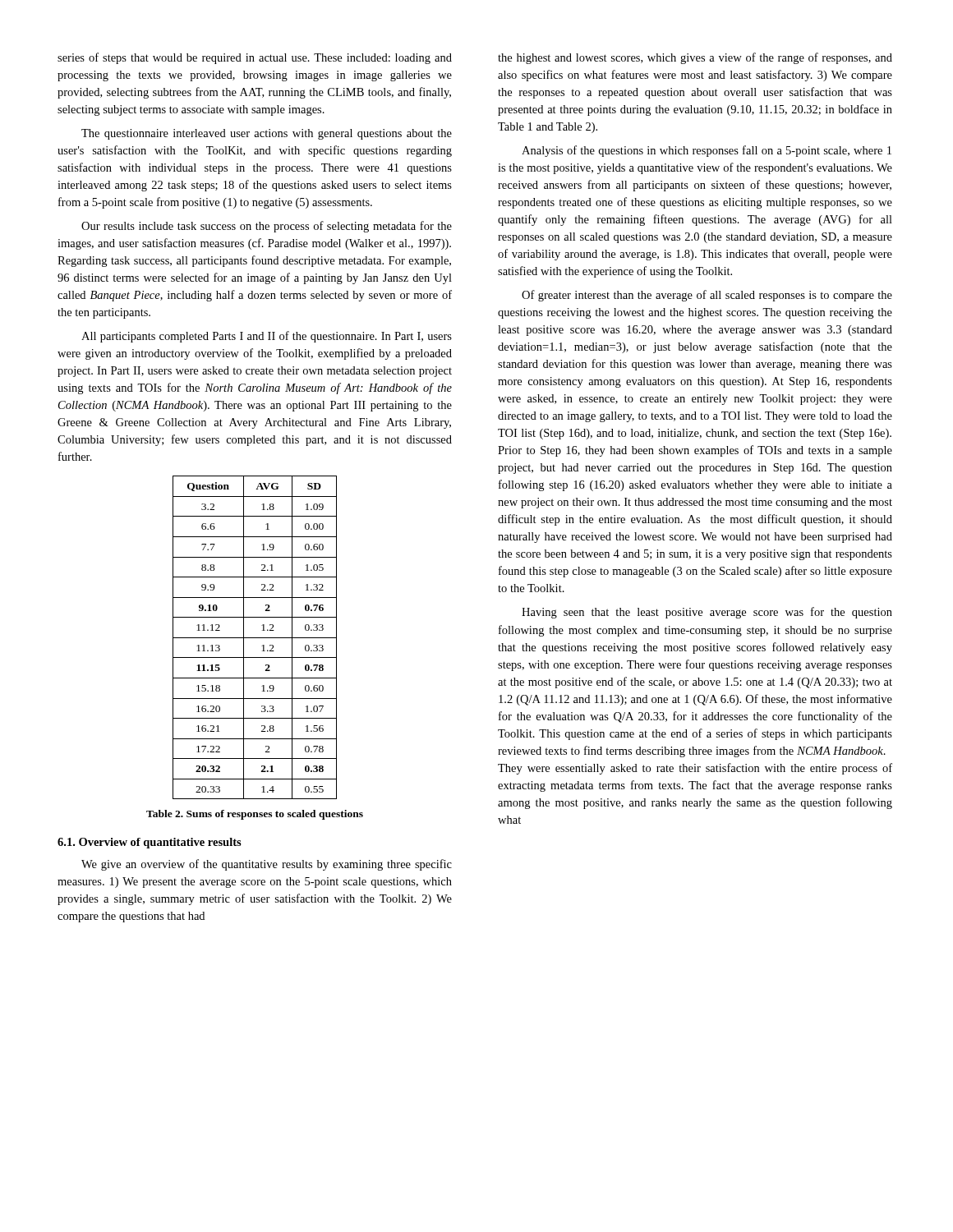The width and height of the screenshot is (953, 1232).
Task: Click a caption
Action: pos(255,814)
